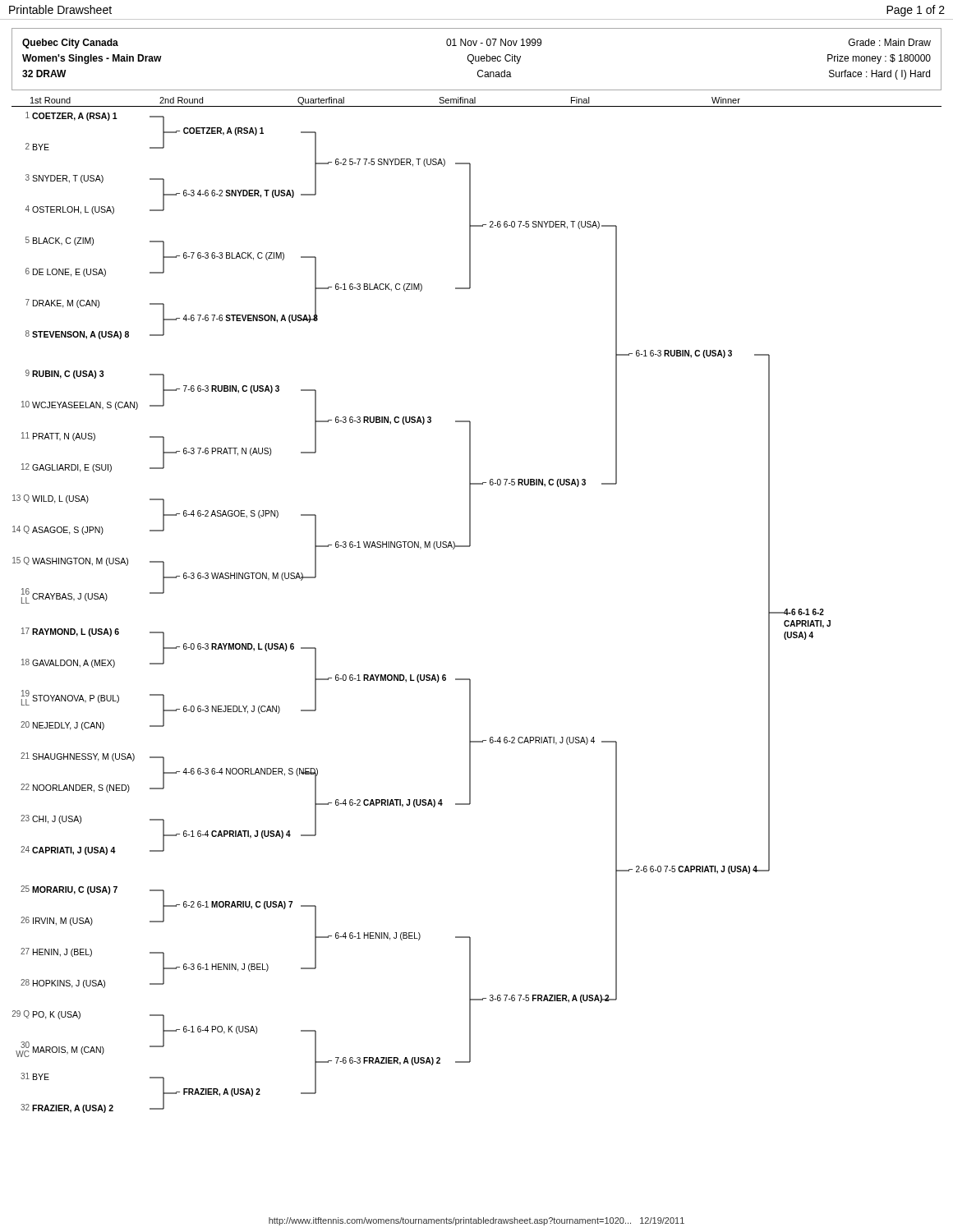Locate the list item with the text "2 BYE"
953x1232 pixels.
point(39,146)
